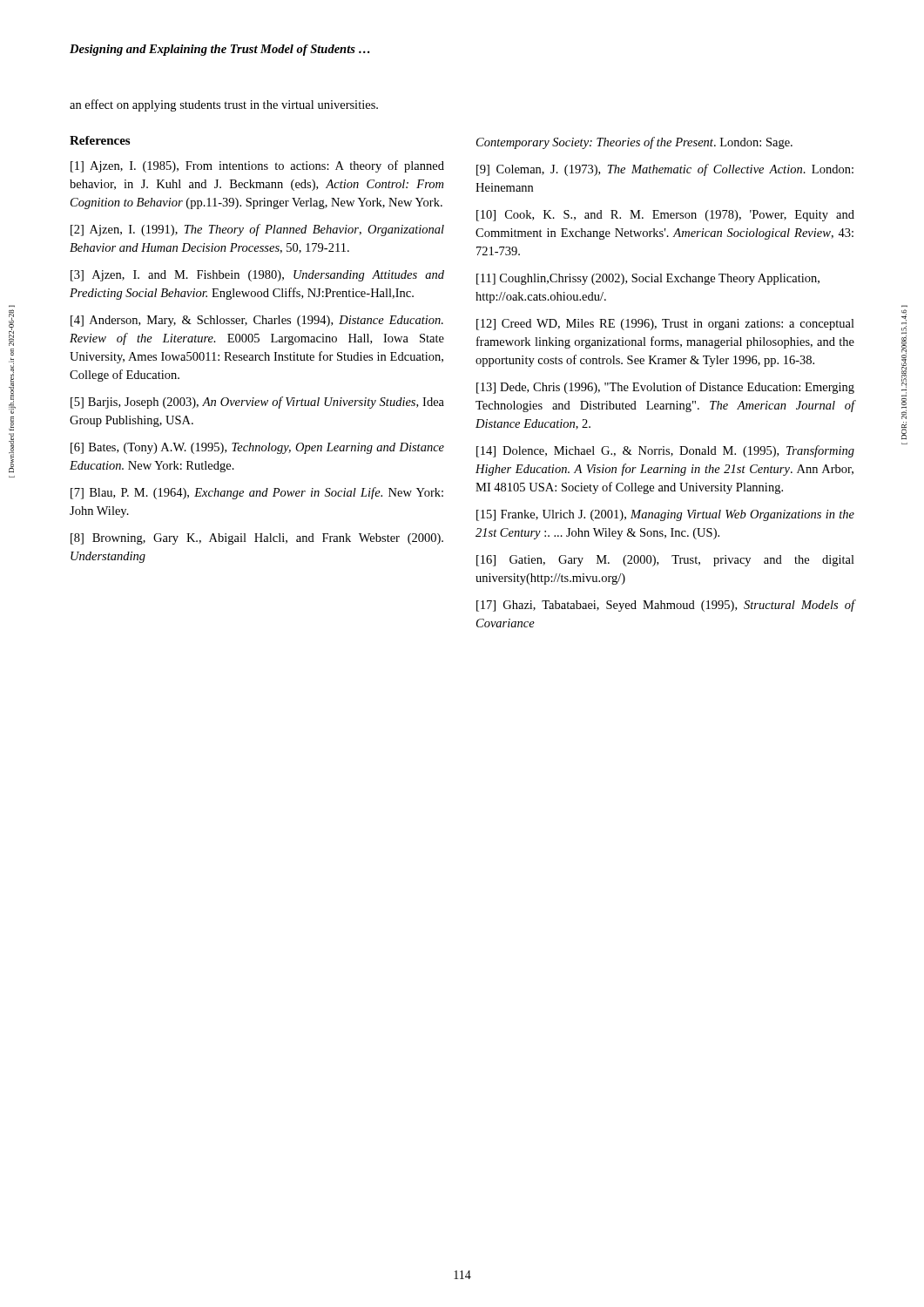
Task: Find the block on this page that starts "[7] Blau, P. M. (1964), Exchange and Power"
Action: [257, 502]
